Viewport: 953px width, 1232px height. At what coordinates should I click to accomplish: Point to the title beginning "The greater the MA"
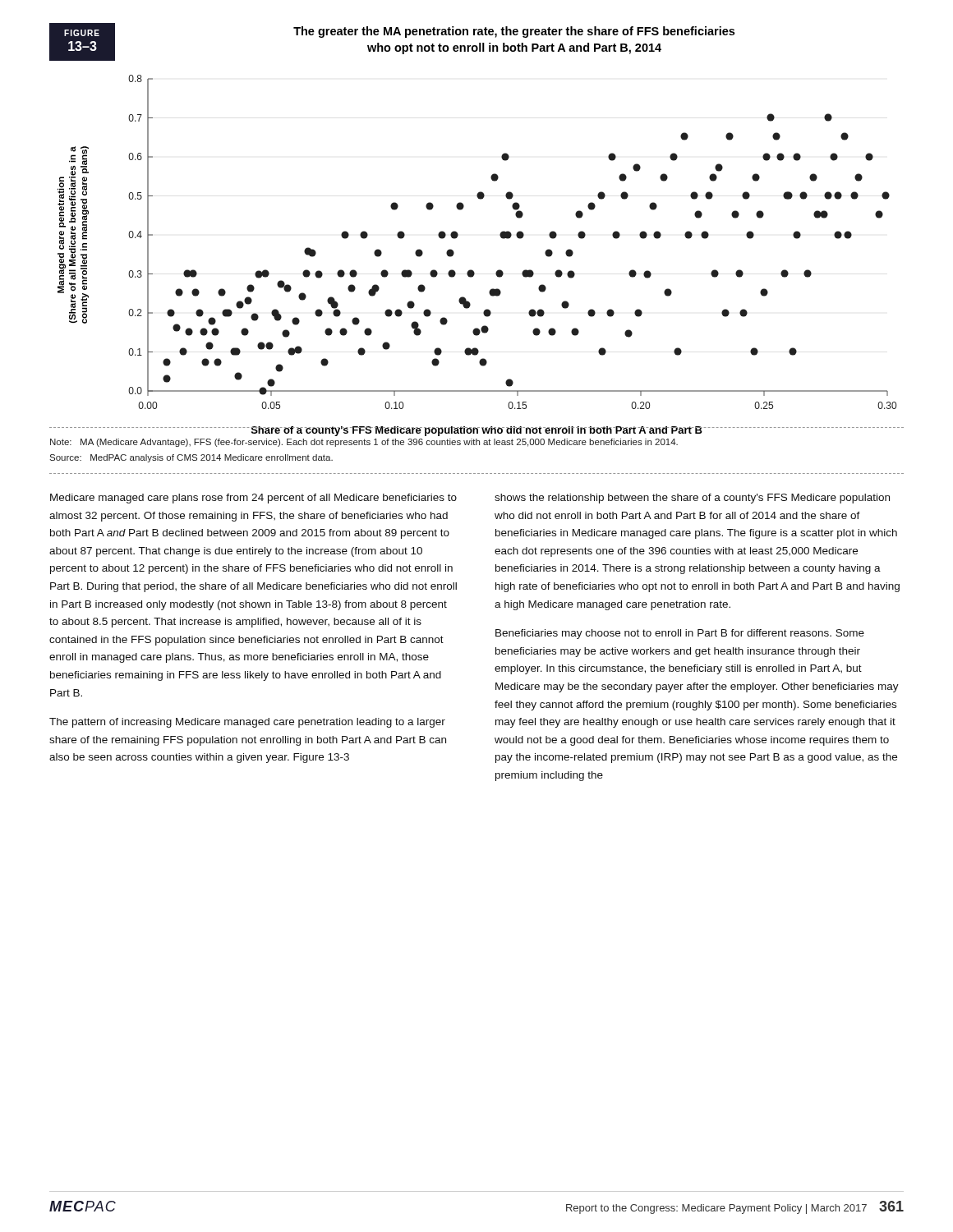514,40
